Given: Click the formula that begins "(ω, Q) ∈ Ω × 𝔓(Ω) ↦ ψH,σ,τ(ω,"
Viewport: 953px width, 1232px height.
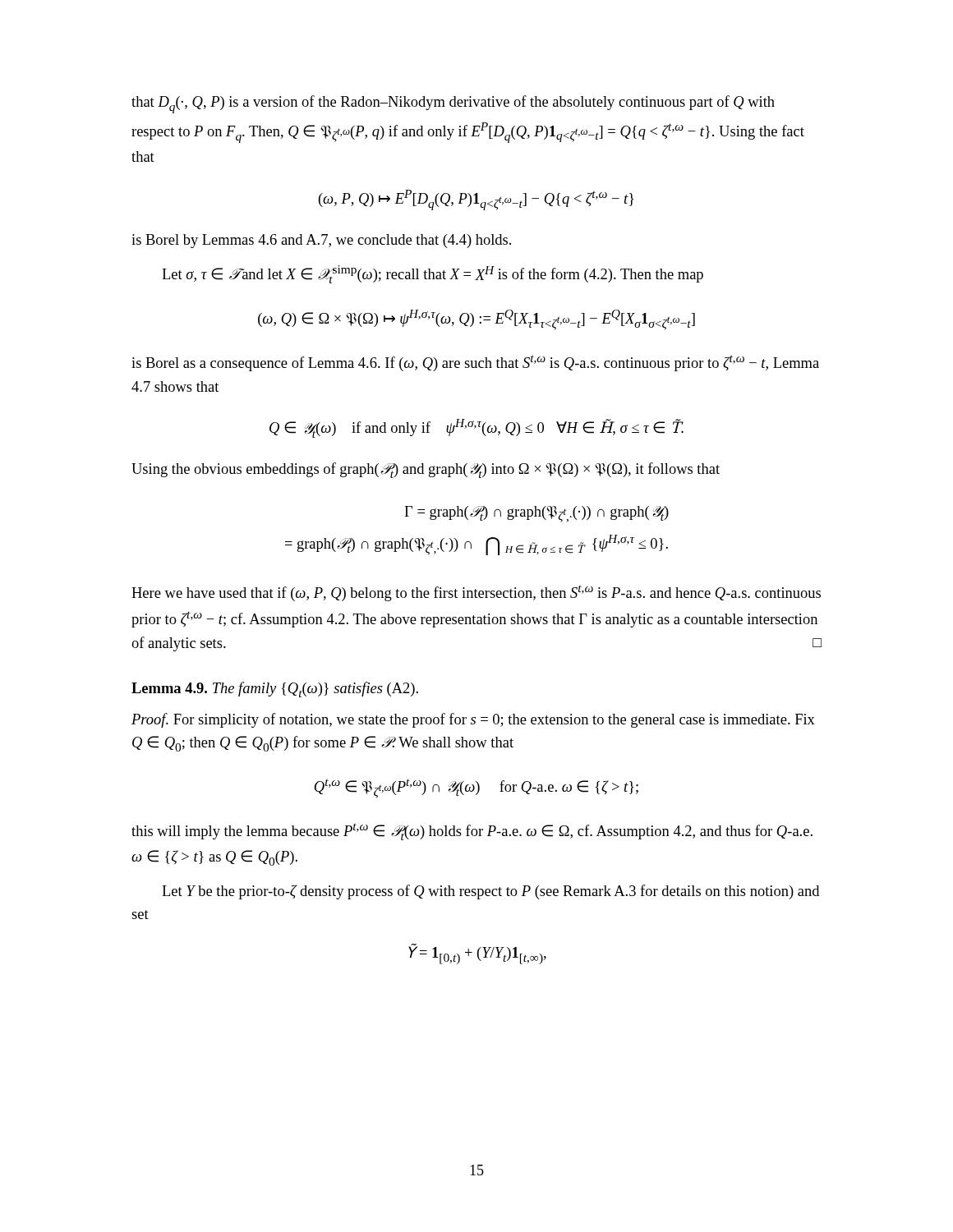Looking at the screenshot, I should click(476, 318).
